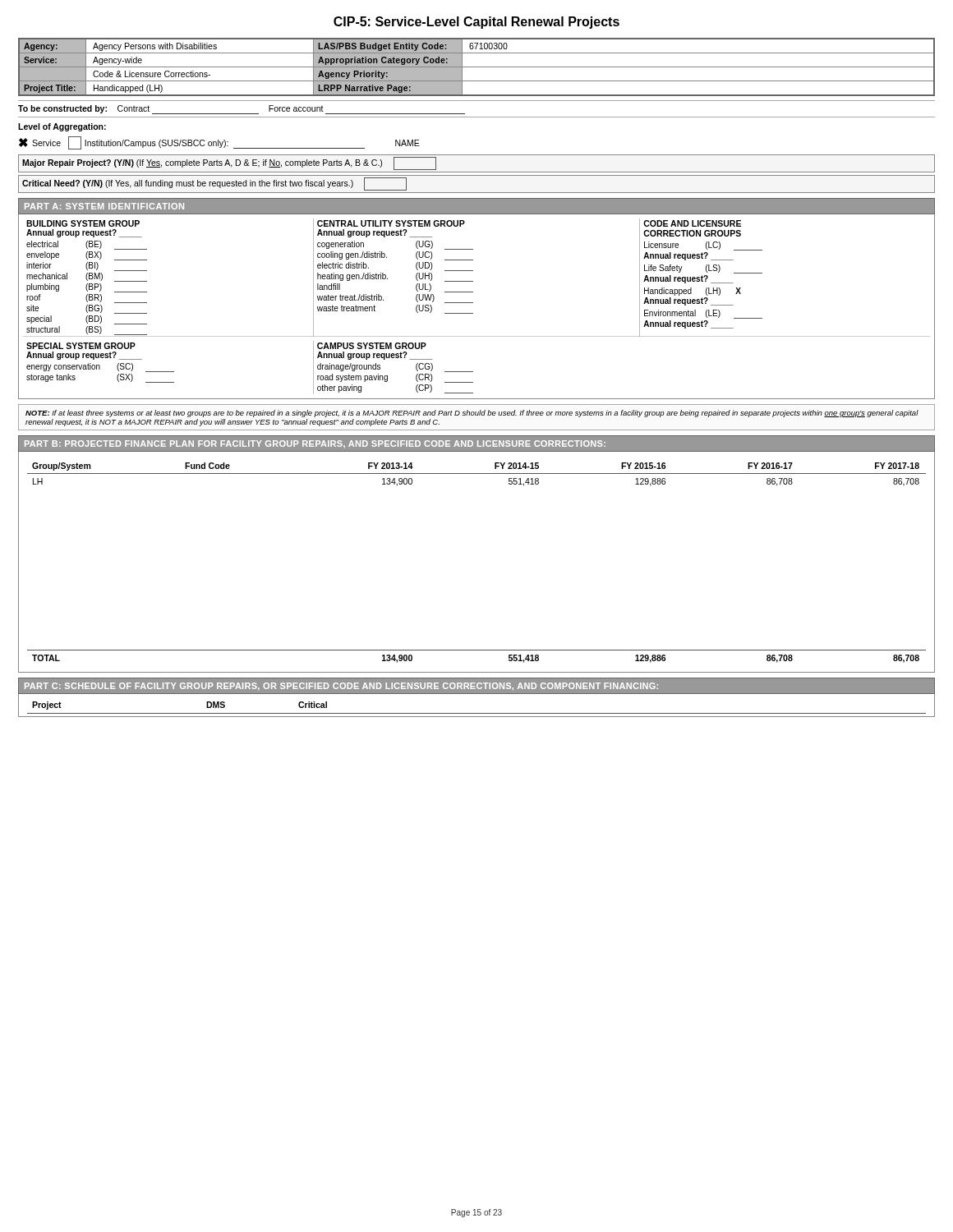Navigate to the element starting "PART B: PROJECTED"
953x1232 pixels.
pyautogui.click(x=315, y=444)
